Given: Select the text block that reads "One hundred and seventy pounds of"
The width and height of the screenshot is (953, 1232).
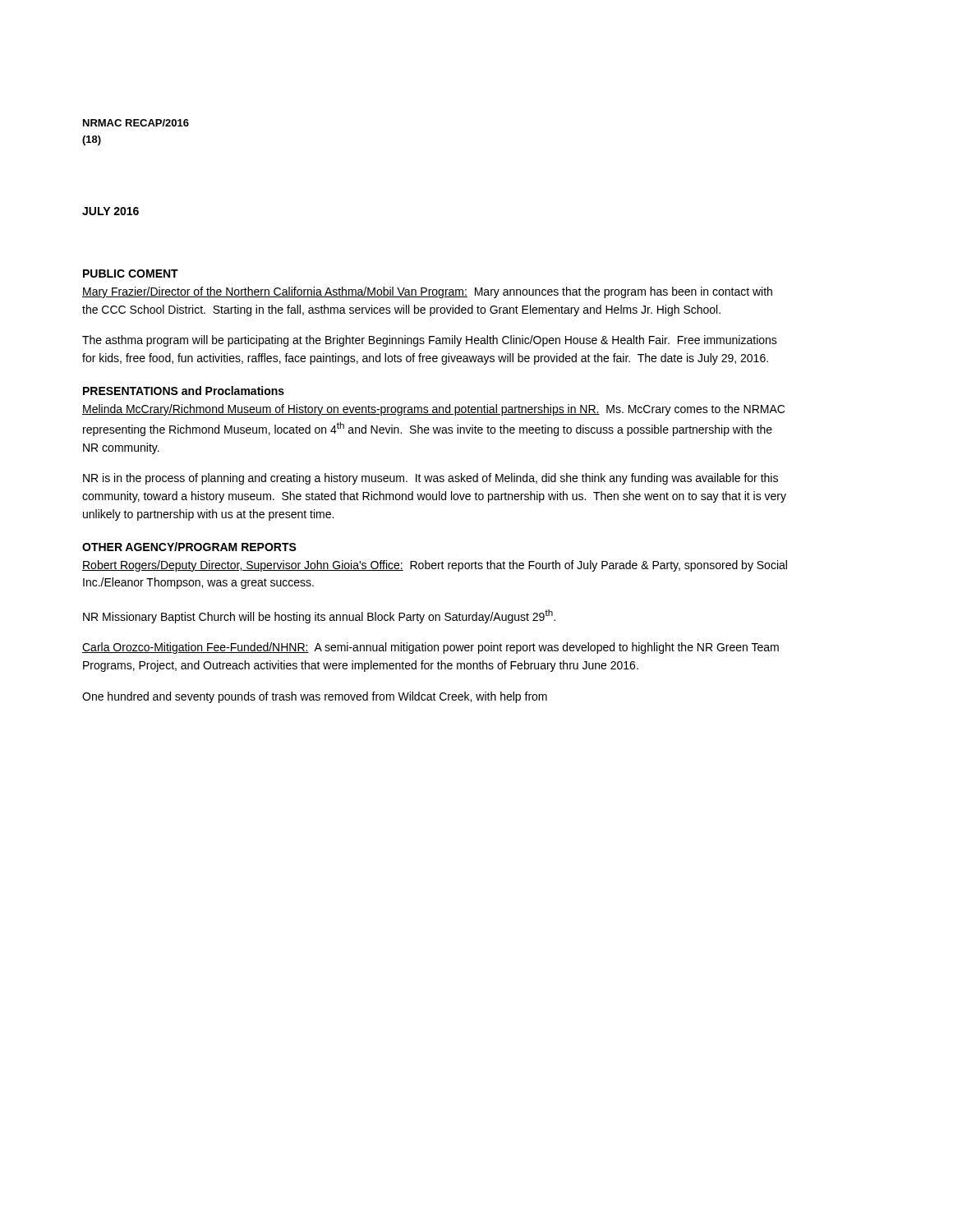Looking at the screenshot, I should [315, 696].
